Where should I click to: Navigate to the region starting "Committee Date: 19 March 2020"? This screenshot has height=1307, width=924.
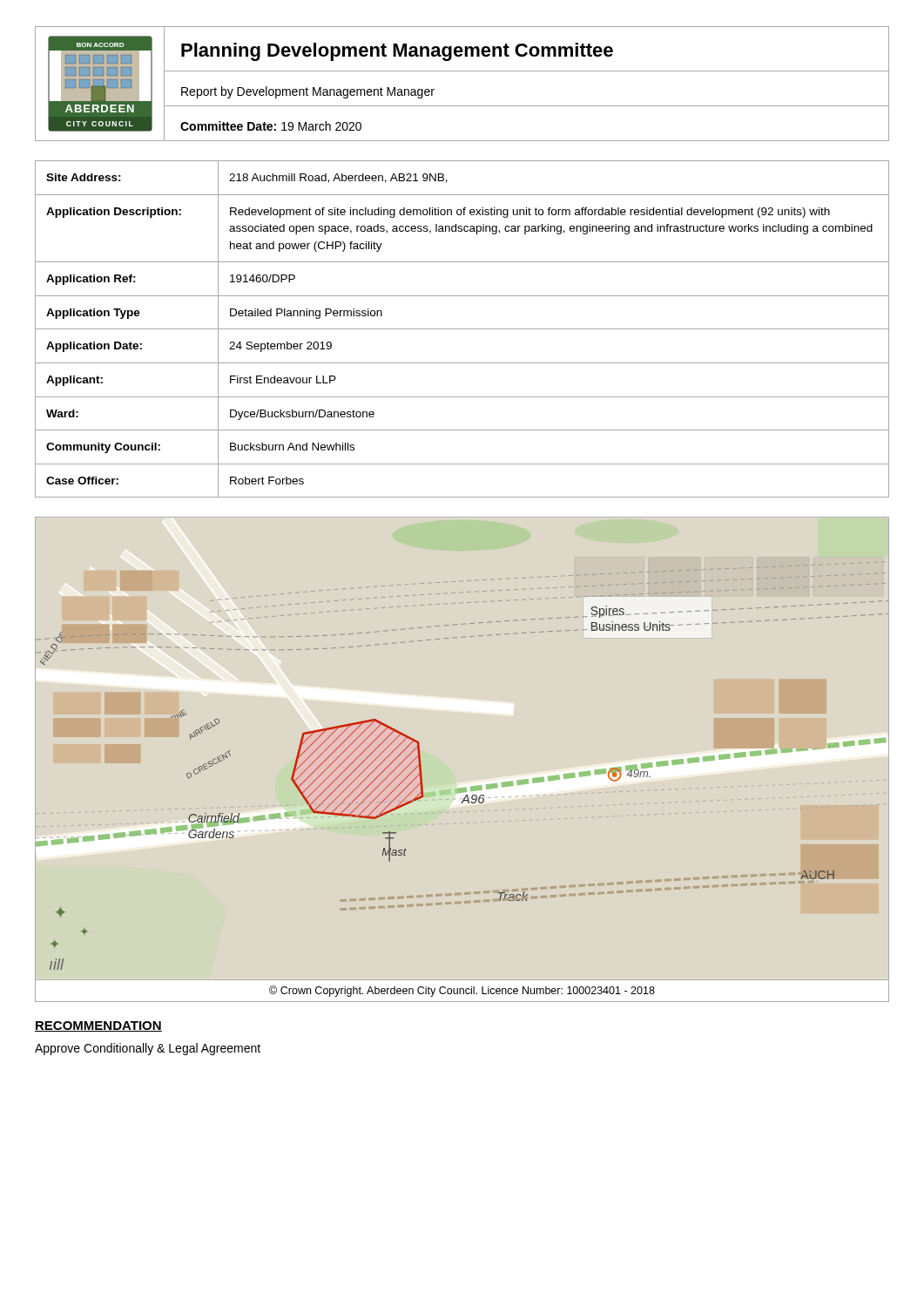[x=271, y=126]
